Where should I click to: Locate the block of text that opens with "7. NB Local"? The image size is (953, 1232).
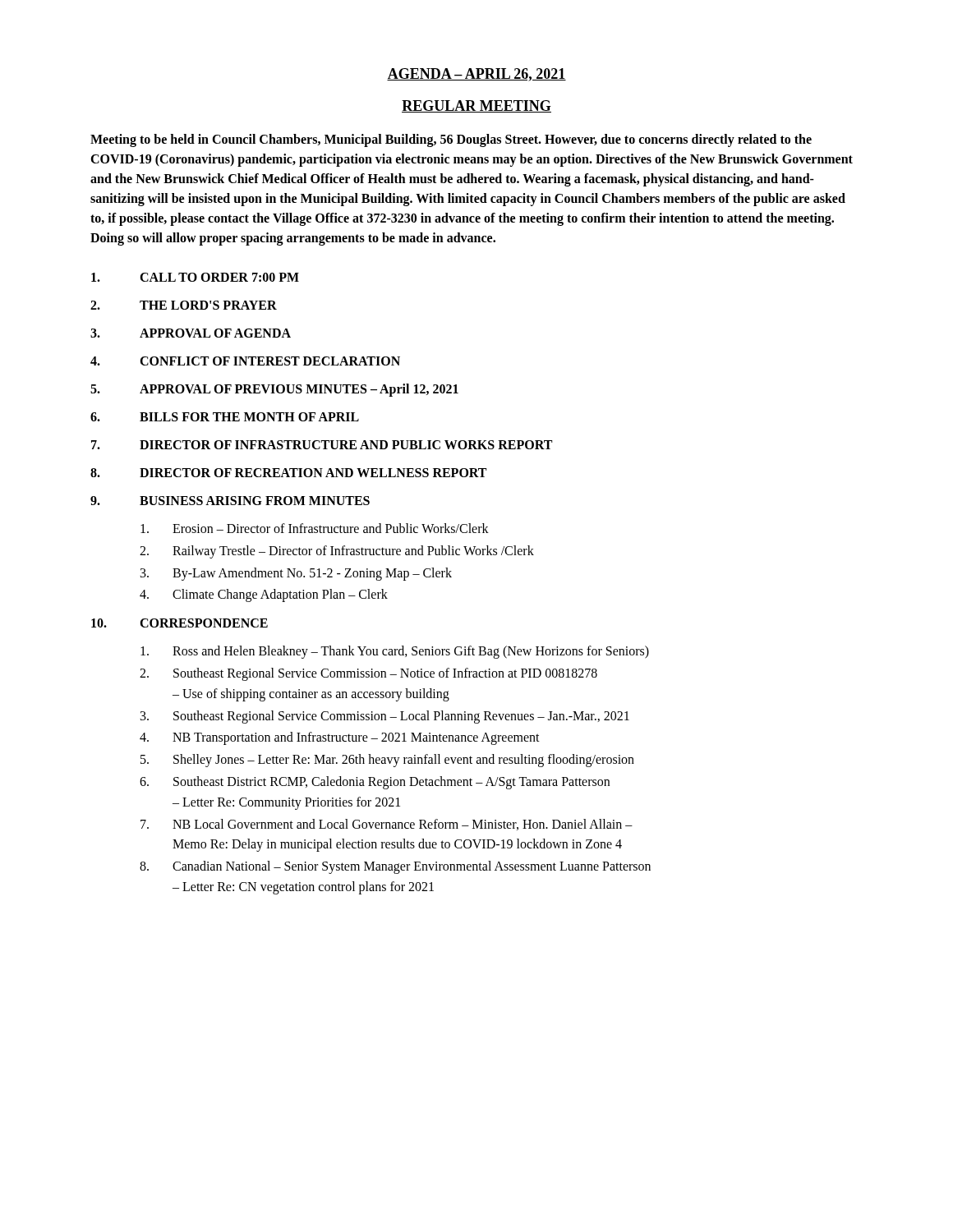click(x=501, y=835)
